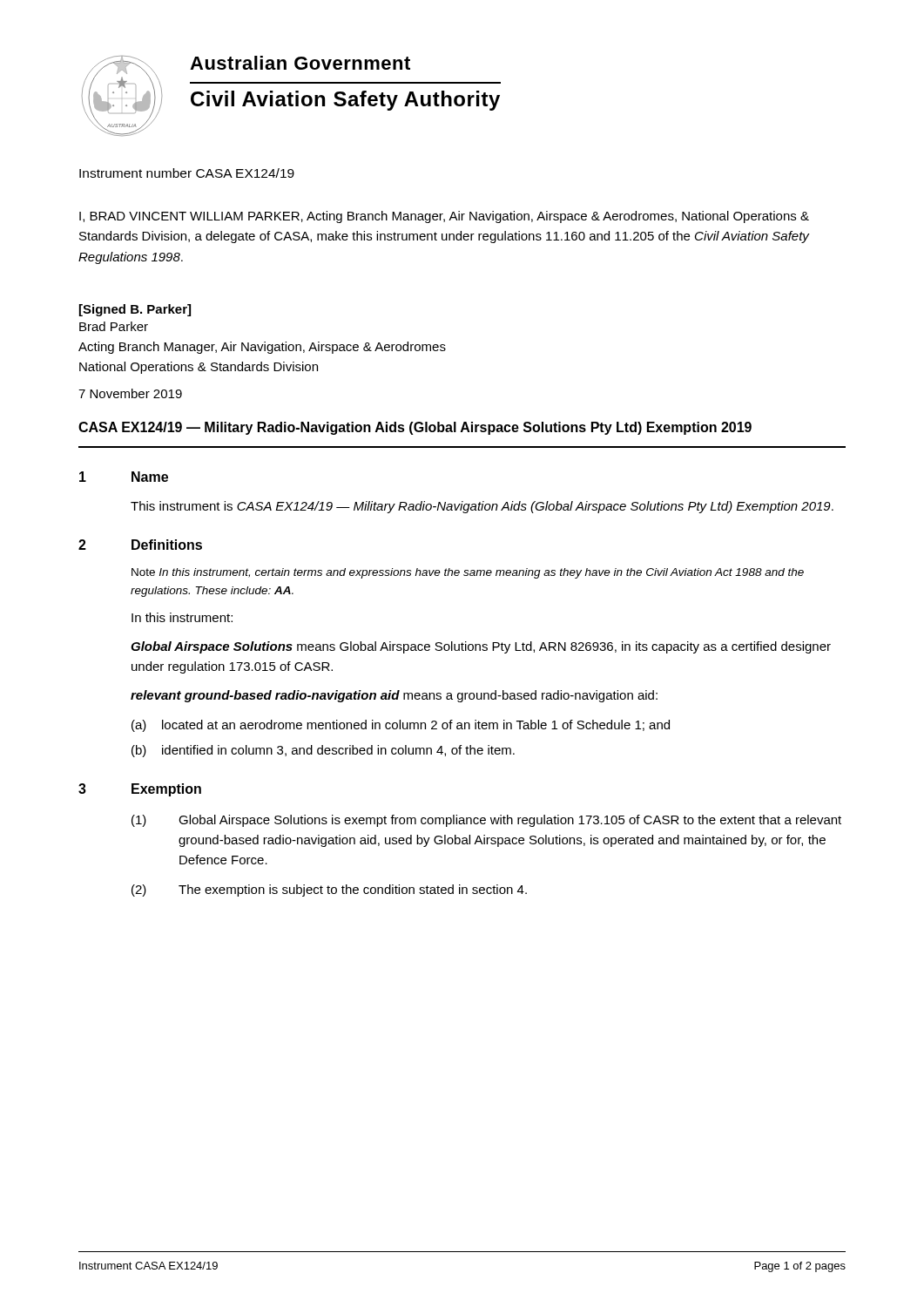Locate the section header that opens with "CASA EX124/19 — Military Radio-Navigation Aids"
Screen dimensions: 1307x924
pos(462,428)
